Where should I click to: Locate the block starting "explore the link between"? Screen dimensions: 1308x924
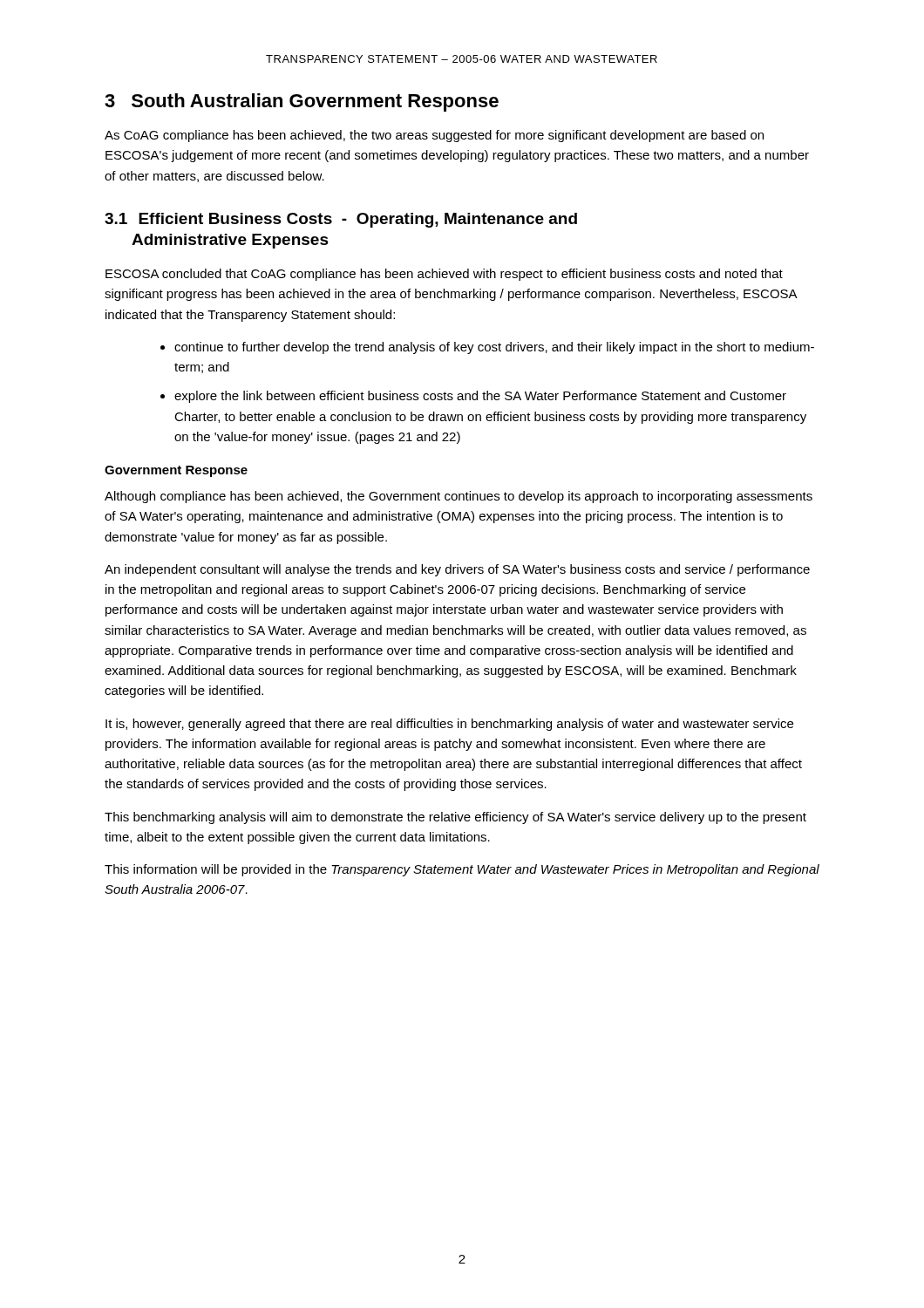click(490, 416)
